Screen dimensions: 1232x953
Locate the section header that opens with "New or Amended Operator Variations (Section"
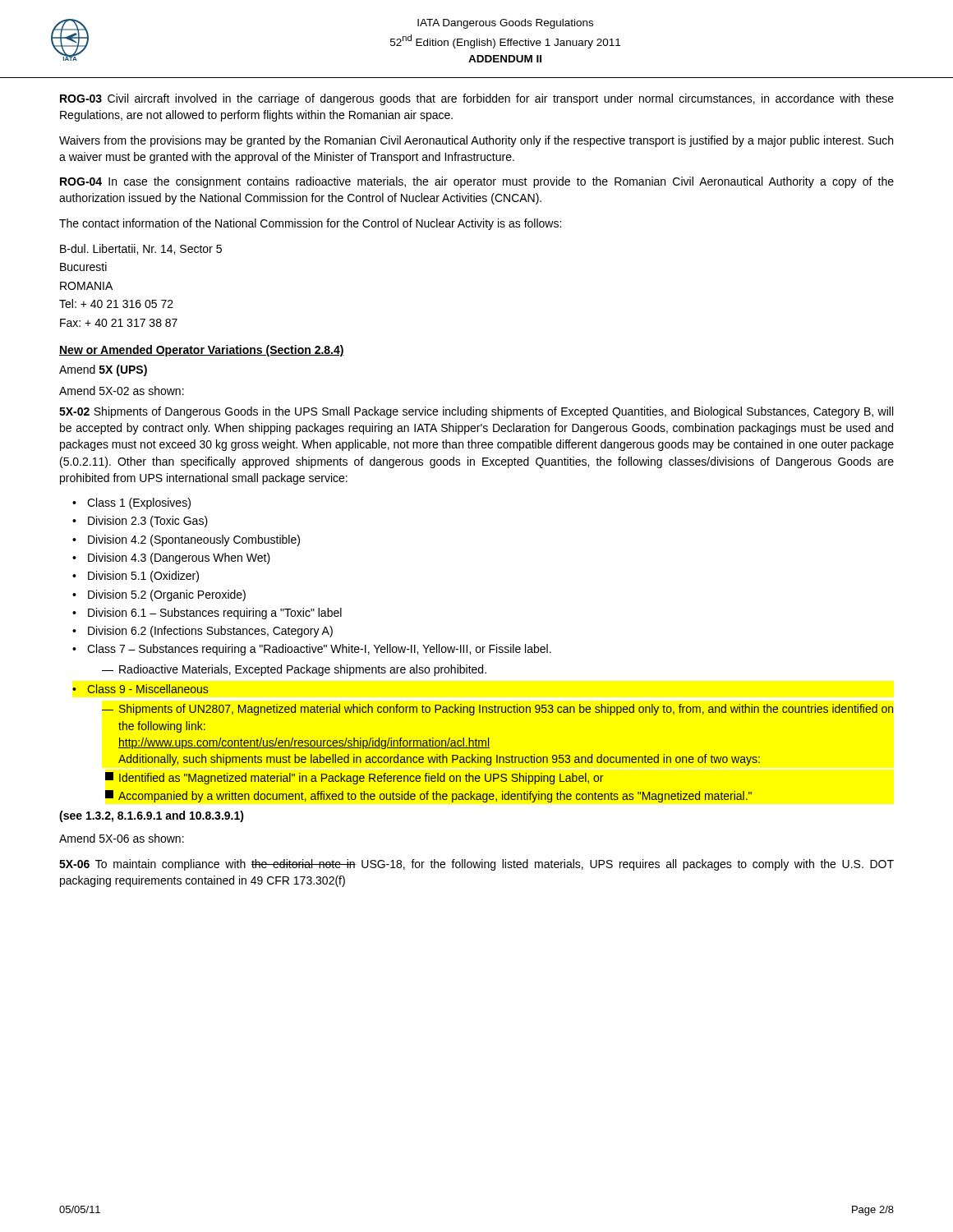pyautogui.click(x=201, y=350)
